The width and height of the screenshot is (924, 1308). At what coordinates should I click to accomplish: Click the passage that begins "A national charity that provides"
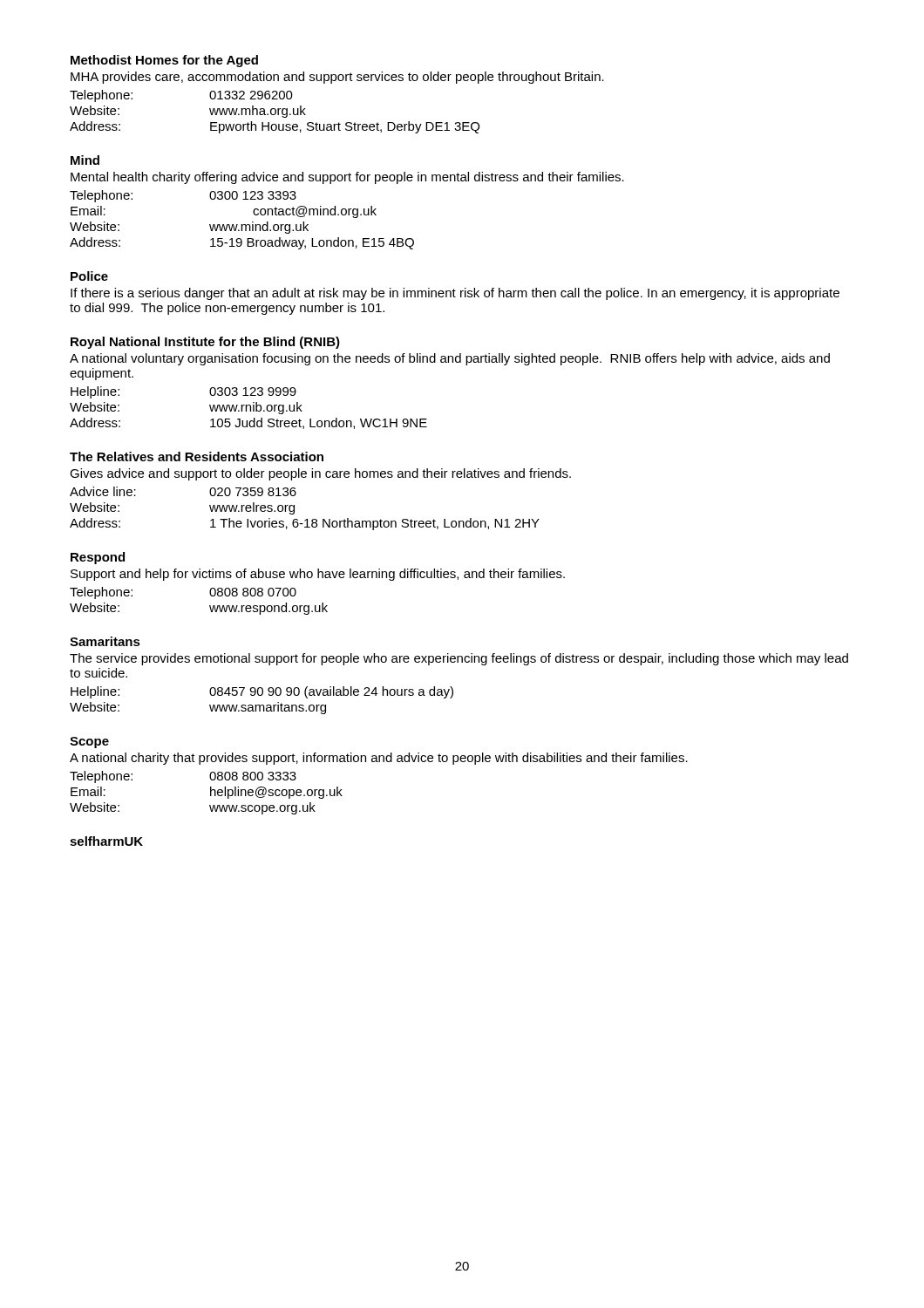[x=379, y=759]
